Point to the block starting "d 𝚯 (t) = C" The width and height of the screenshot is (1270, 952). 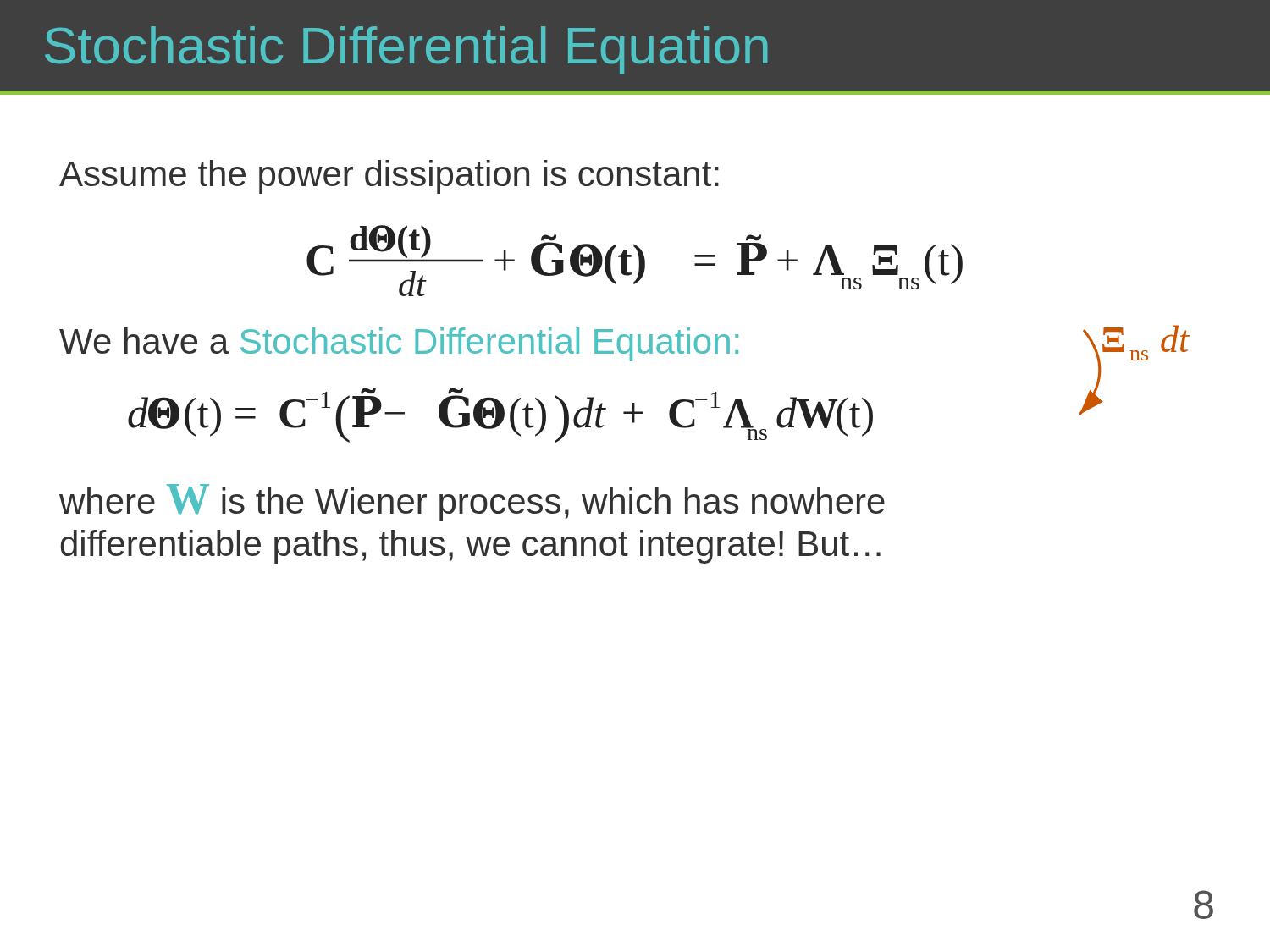[x=525, y=410]
